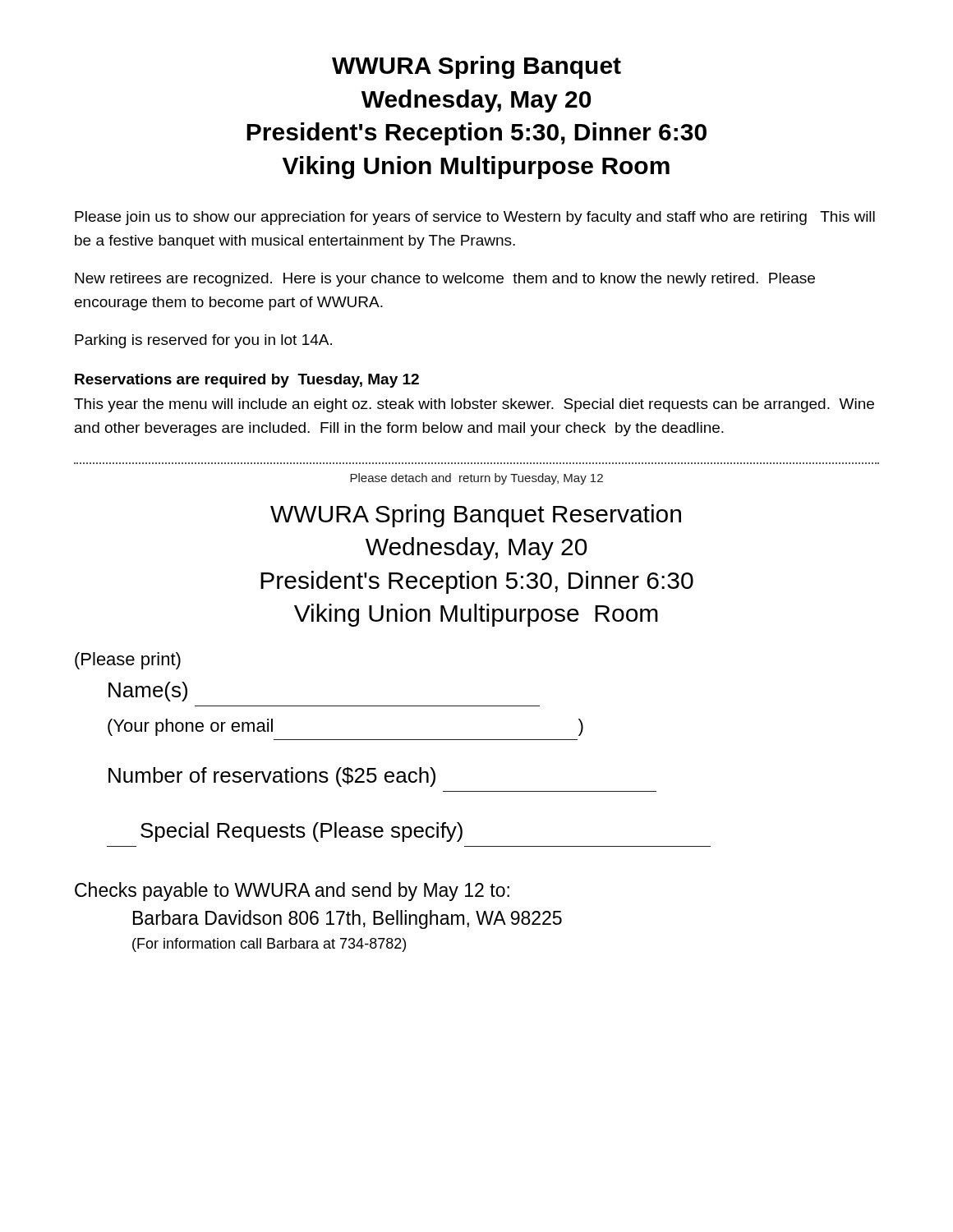Locate the text block that says "Please detach and return by"
This screenshot has height=1232, width=953.
pyautogui.click(x=476, y=478)
